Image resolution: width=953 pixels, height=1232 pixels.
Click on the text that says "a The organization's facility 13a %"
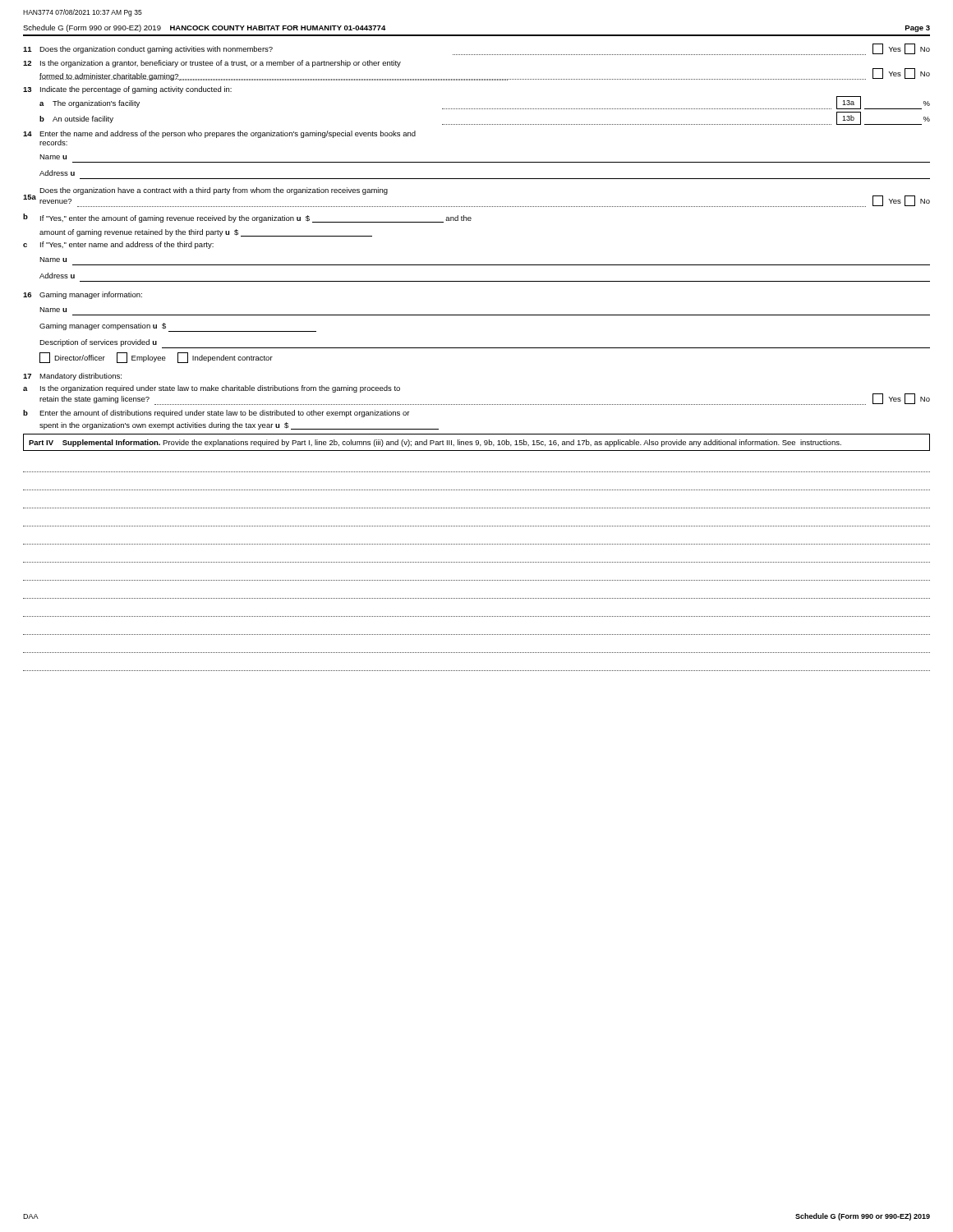point(485,103)
